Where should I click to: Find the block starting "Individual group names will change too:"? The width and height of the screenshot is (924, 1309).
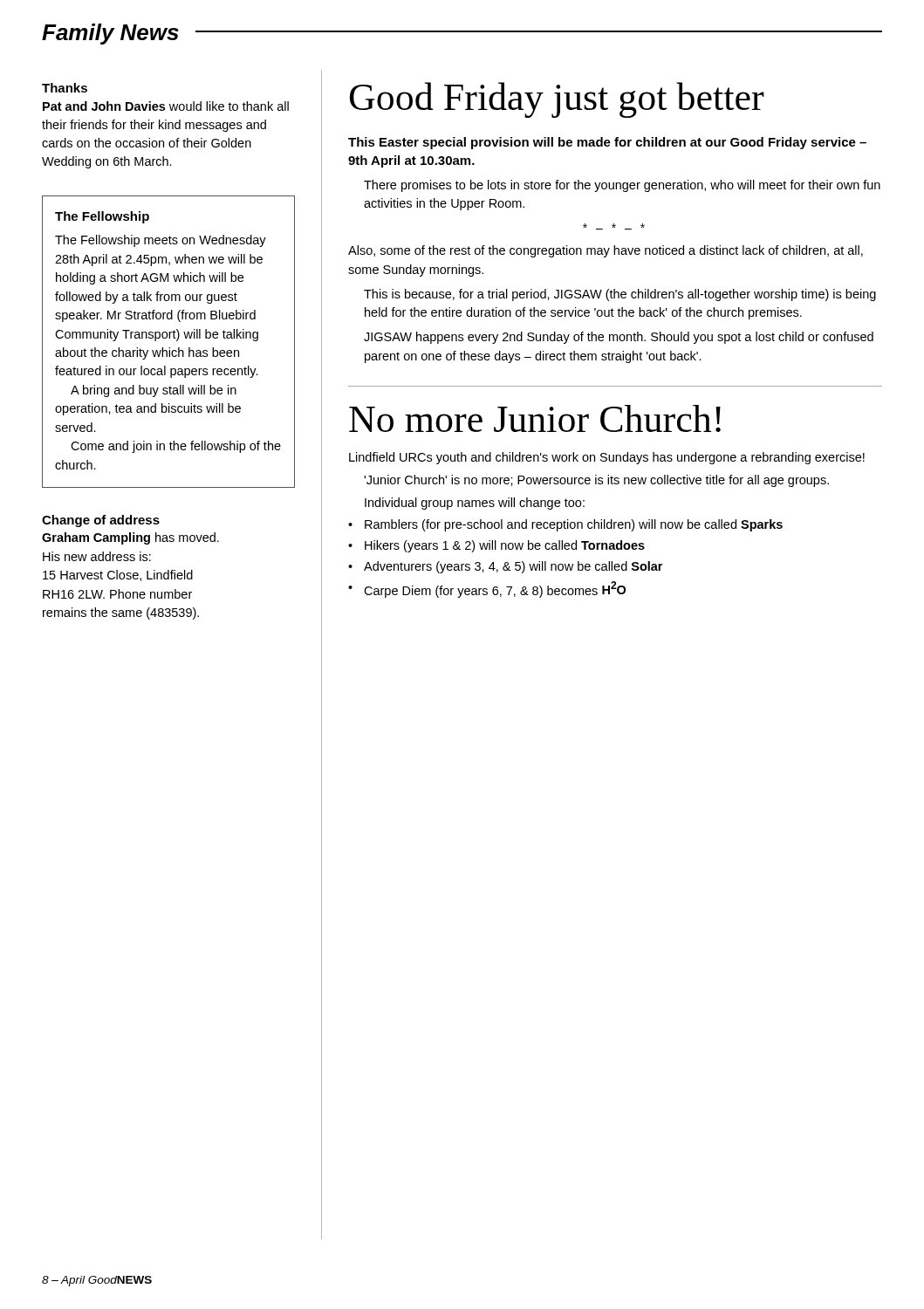pos(475,502)
